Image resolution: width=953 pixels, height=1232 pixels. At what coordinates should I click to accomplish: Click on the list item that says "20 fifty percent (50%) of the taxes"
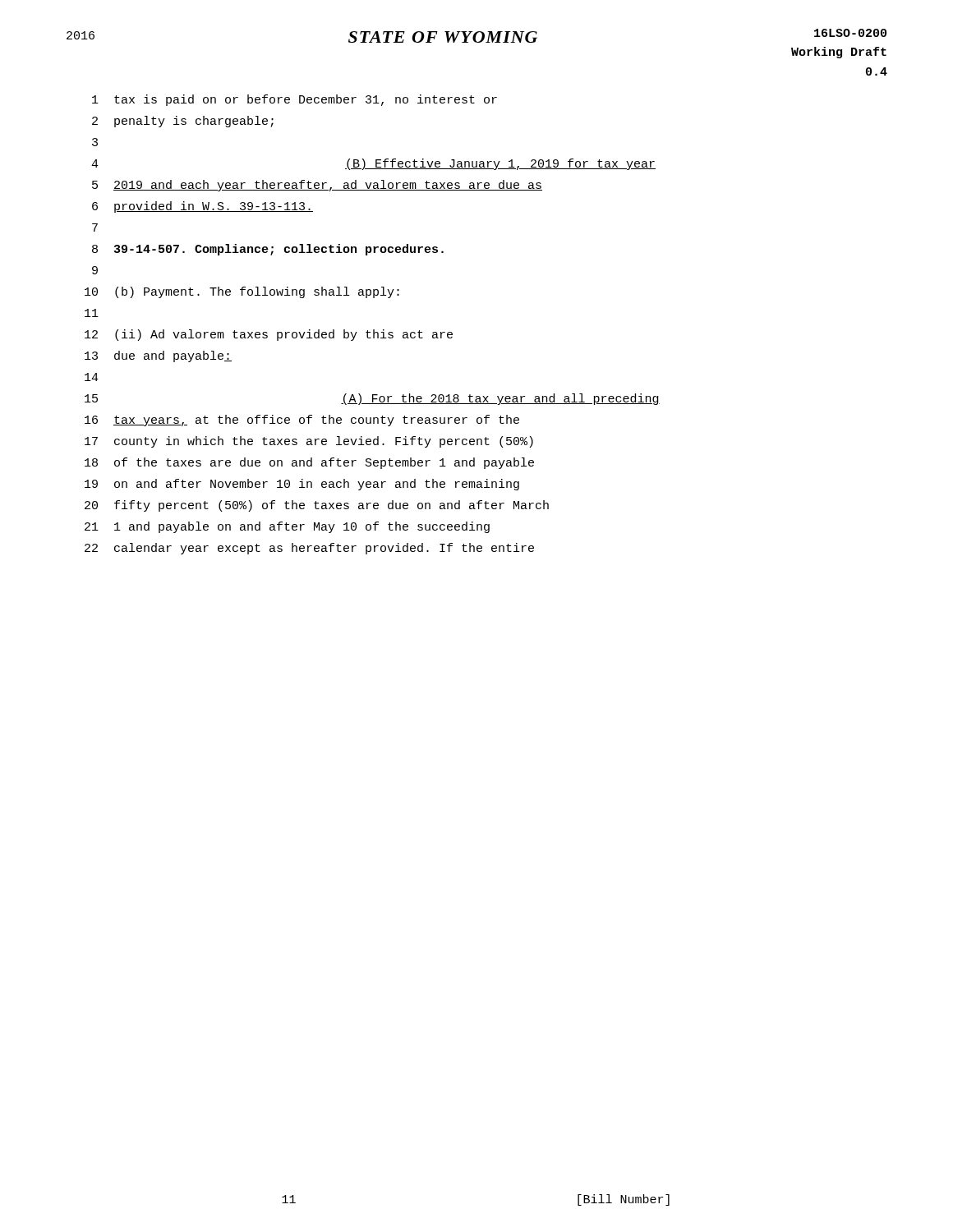click(476, 507)
